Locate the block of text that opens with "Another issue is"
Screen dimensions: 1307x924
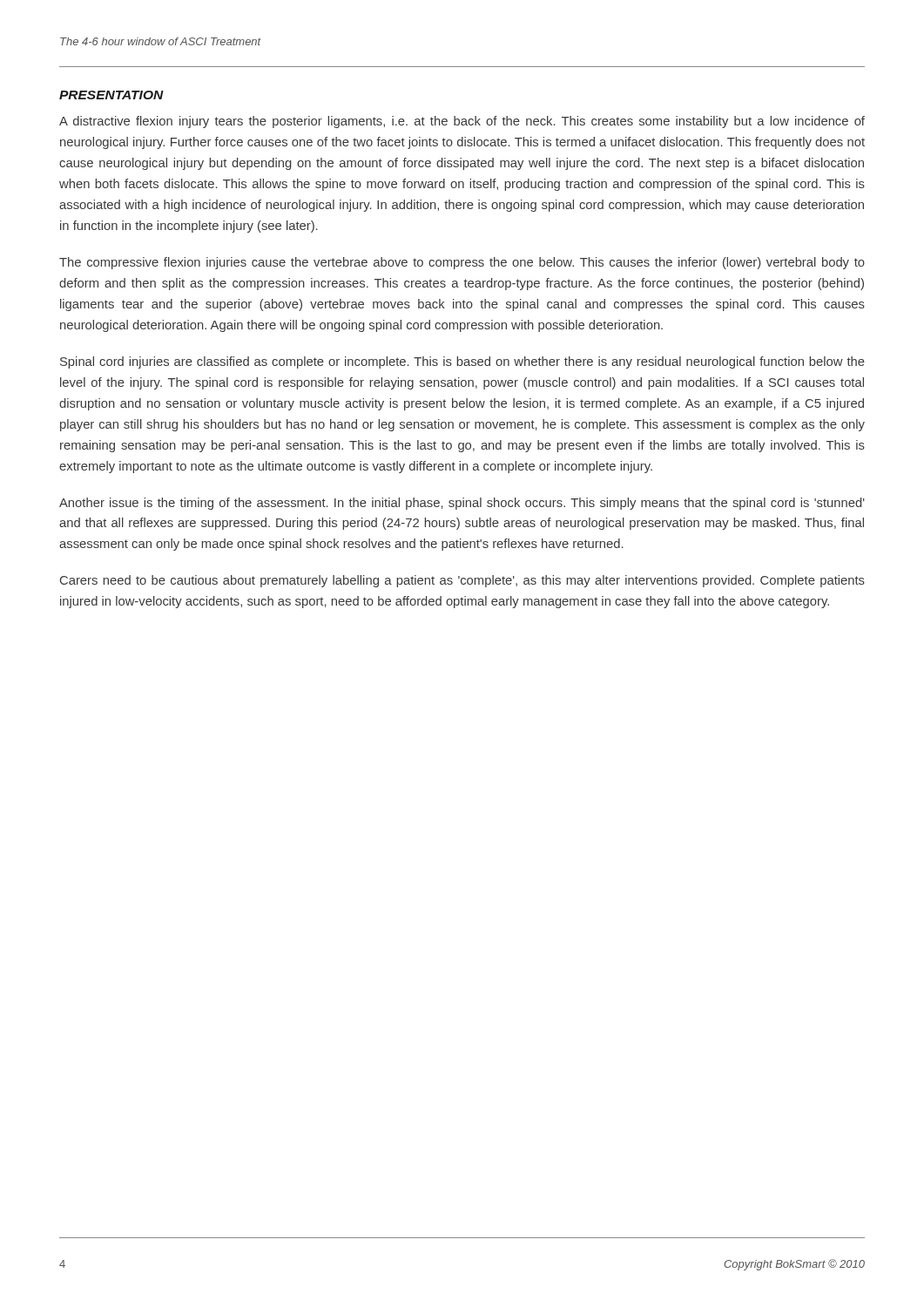coord(462,523)
